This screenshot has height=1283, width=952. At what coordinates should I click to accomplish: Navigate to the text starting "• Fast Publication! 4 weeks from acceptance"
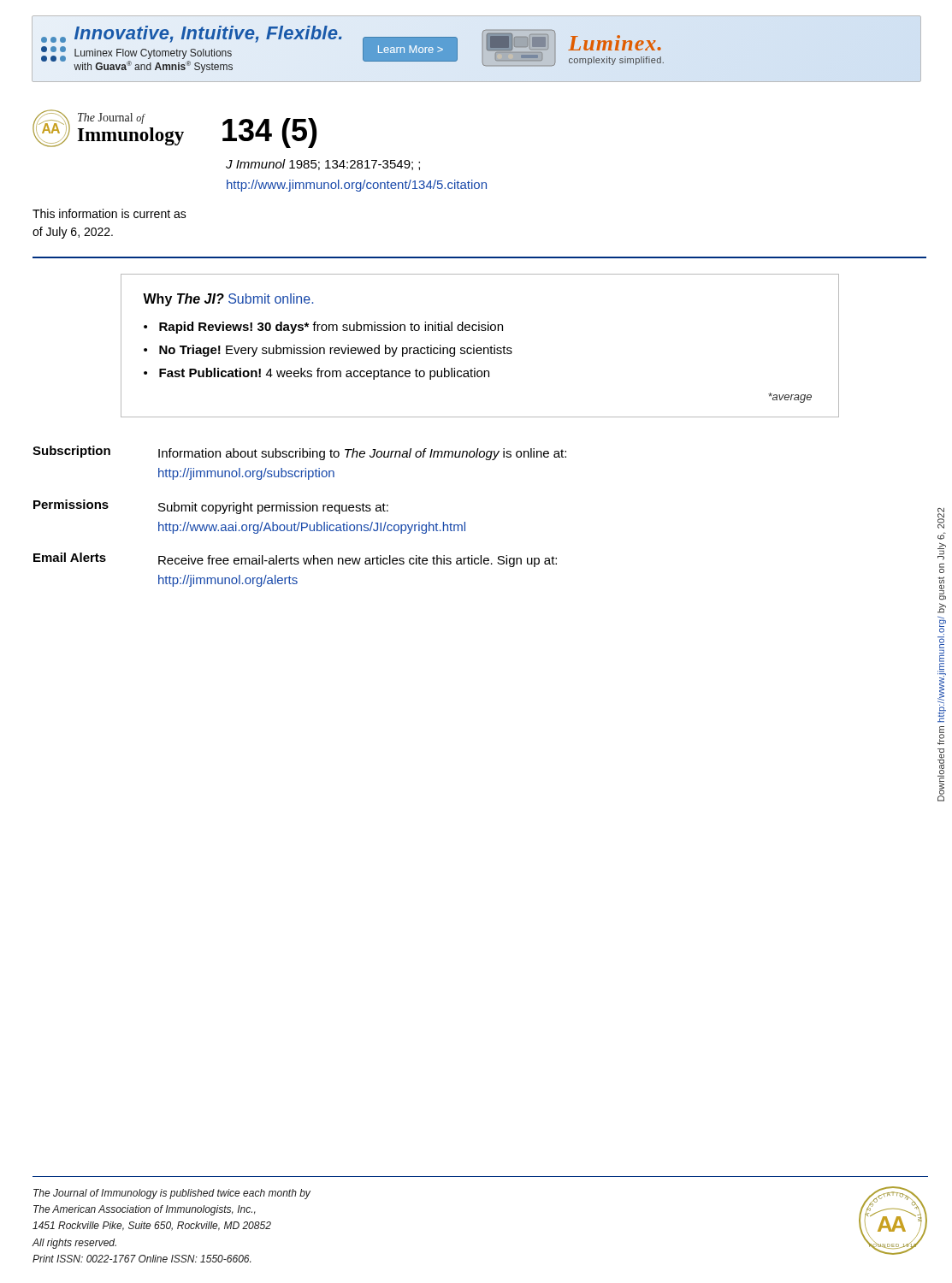click(x=317, y=373)
